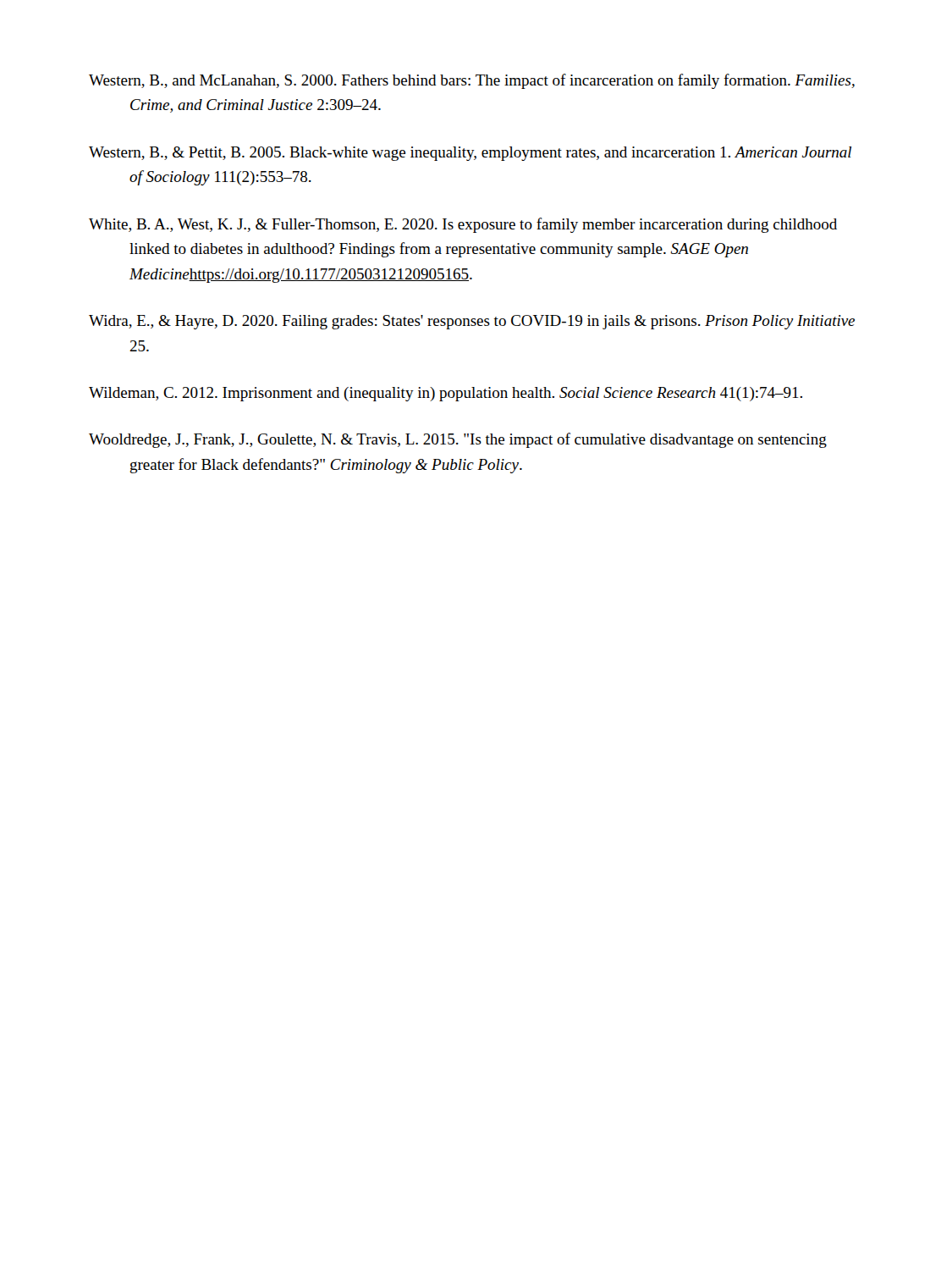Locate the block of text that opens with "Widra, E., &"
This screenshot has width=952, height=1270.
[x=472, y=333]
